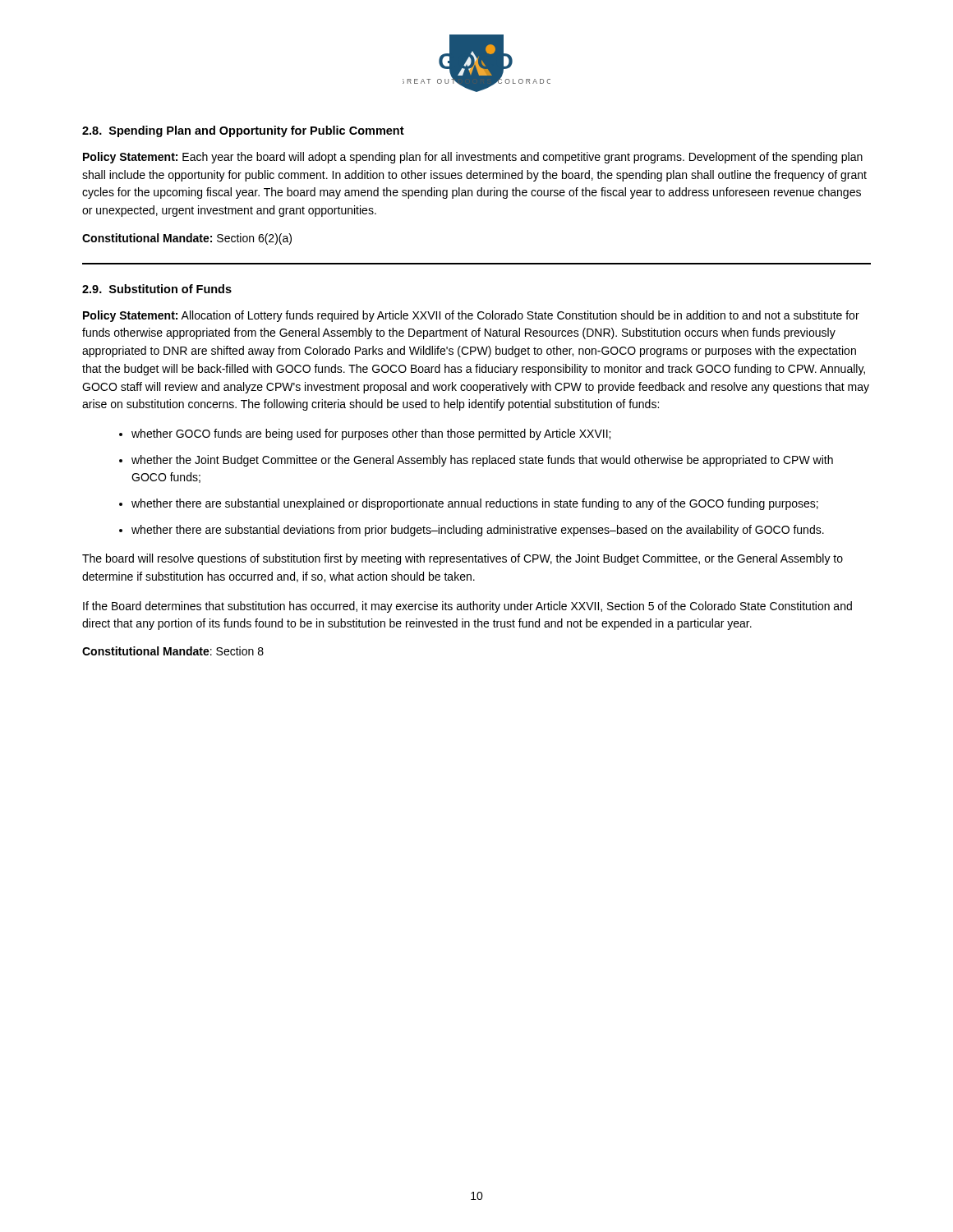
Task: Click where it says "Constitutional Mandate: Section 8"
Action: (173, 651)
